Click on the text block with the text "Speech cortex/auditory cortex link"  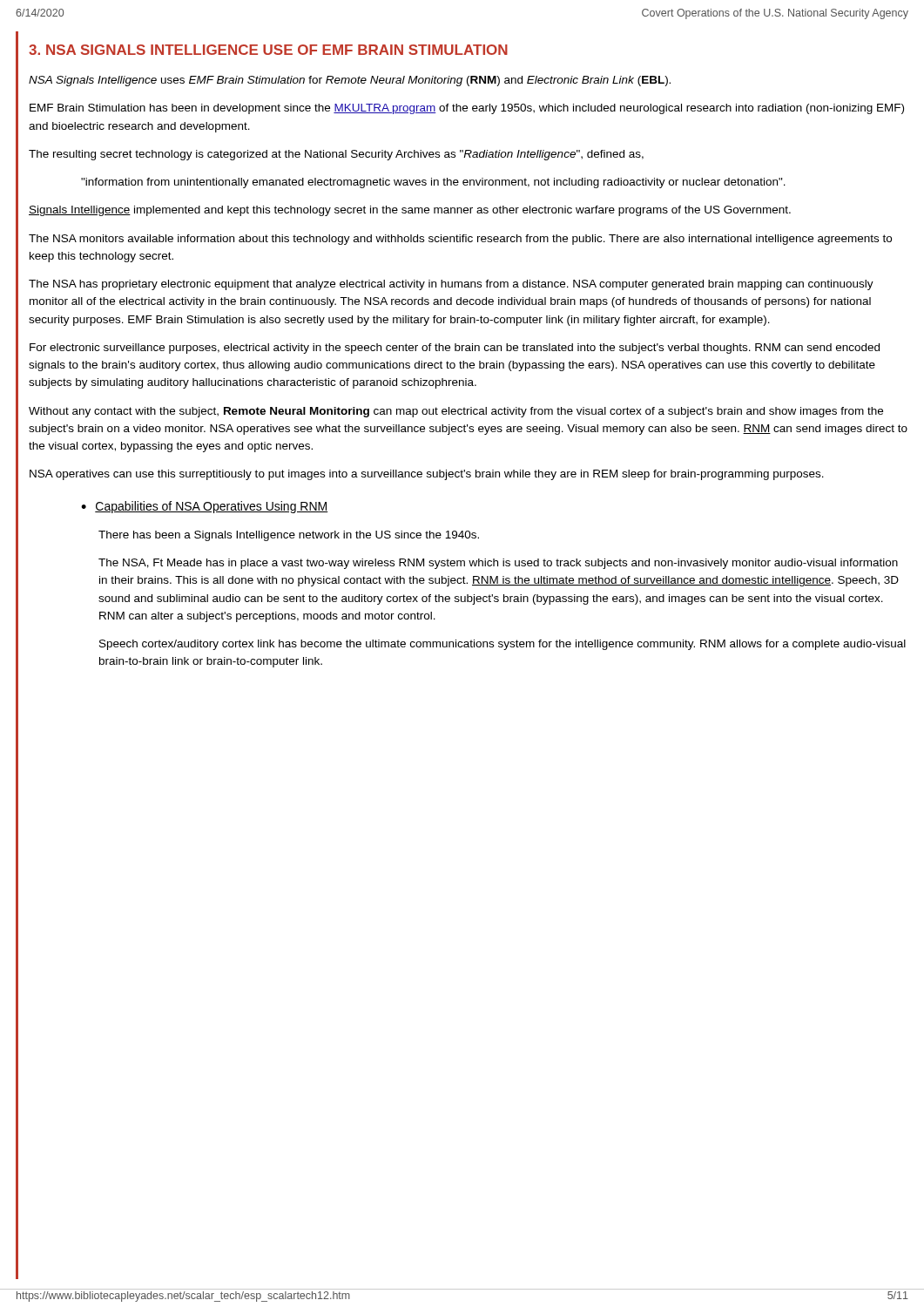coord(502,652)
